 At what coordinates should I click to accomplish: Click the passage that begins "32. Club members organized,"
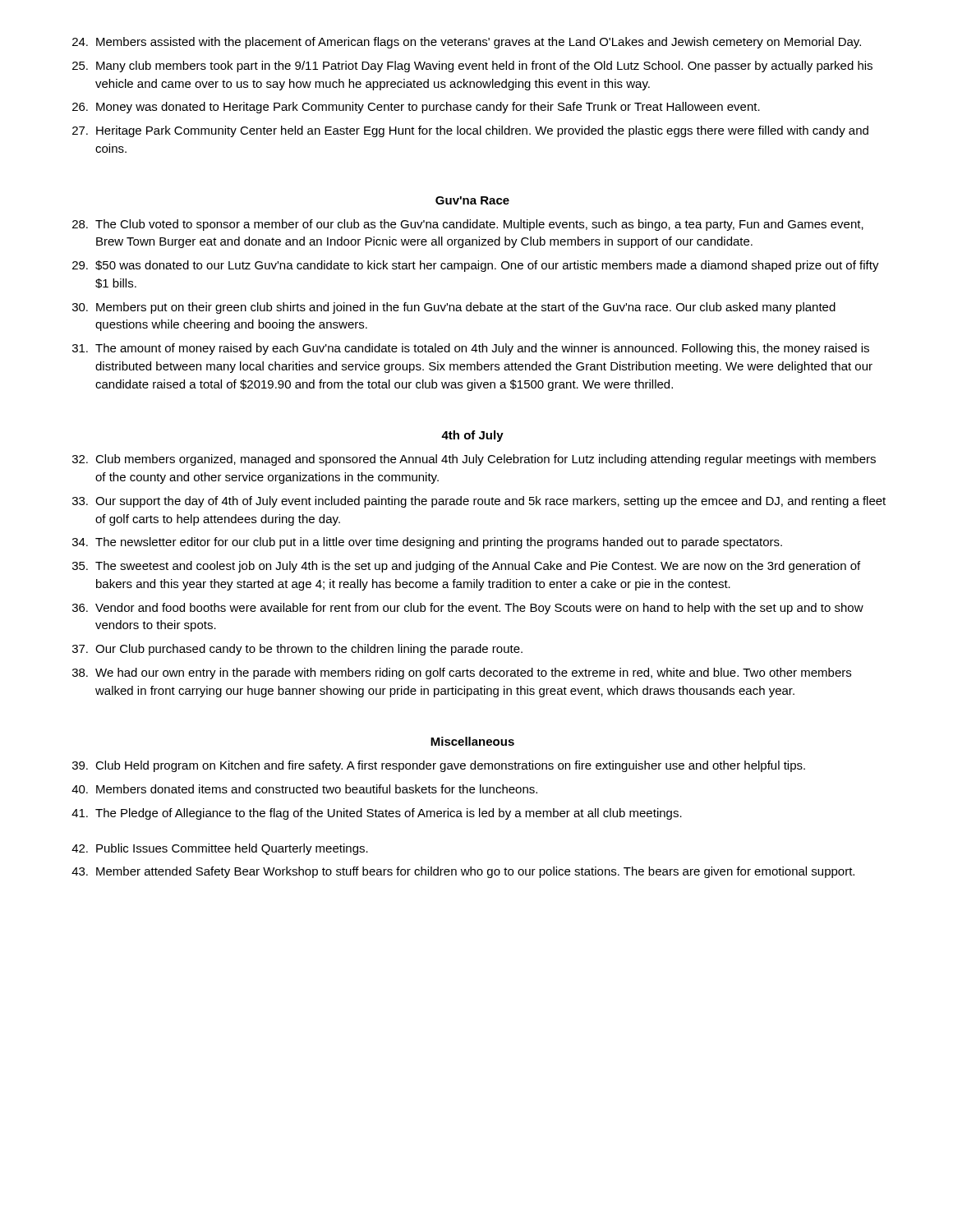point(472,468)
